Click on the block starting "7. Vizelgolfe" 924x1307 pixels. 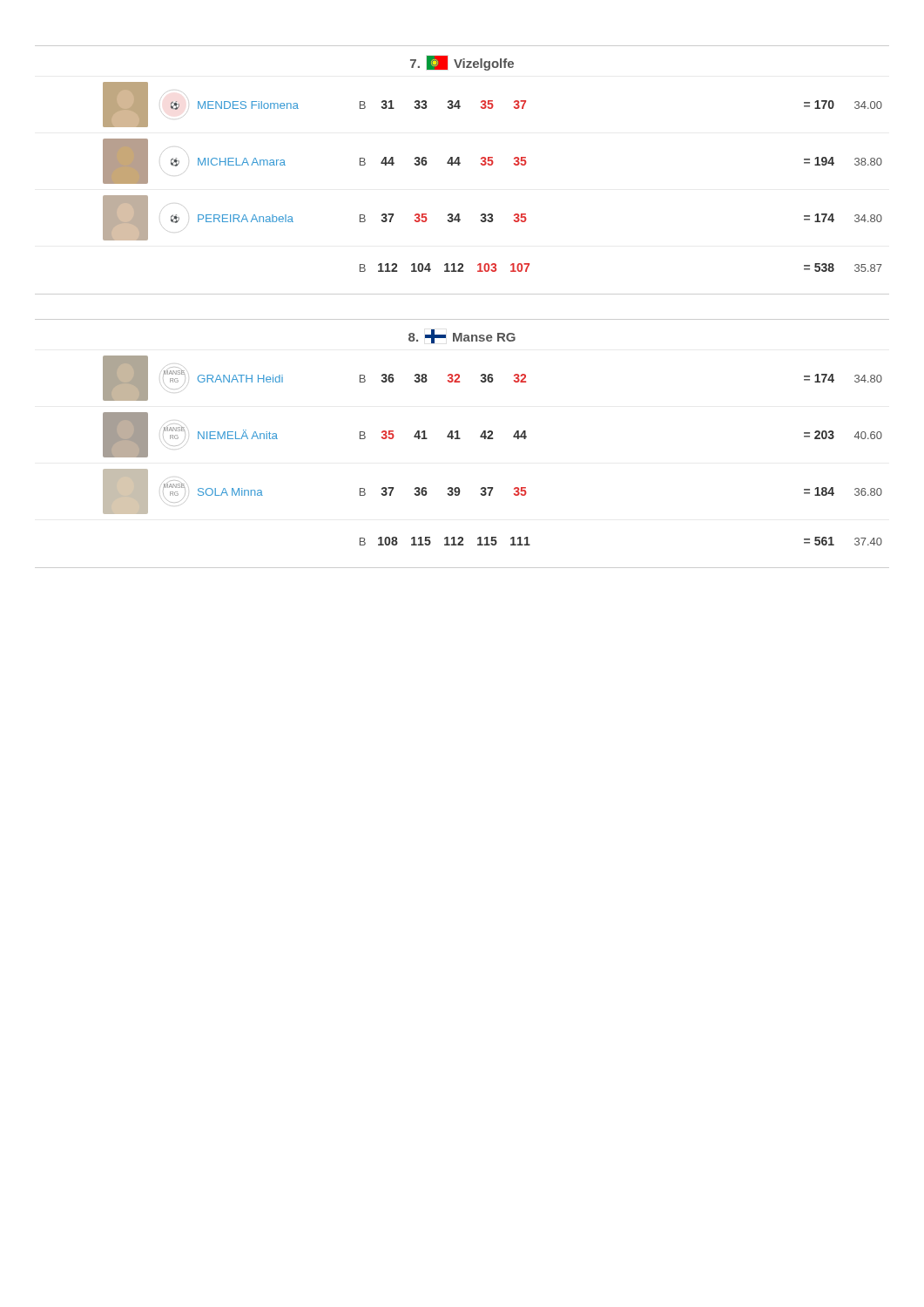462,63
